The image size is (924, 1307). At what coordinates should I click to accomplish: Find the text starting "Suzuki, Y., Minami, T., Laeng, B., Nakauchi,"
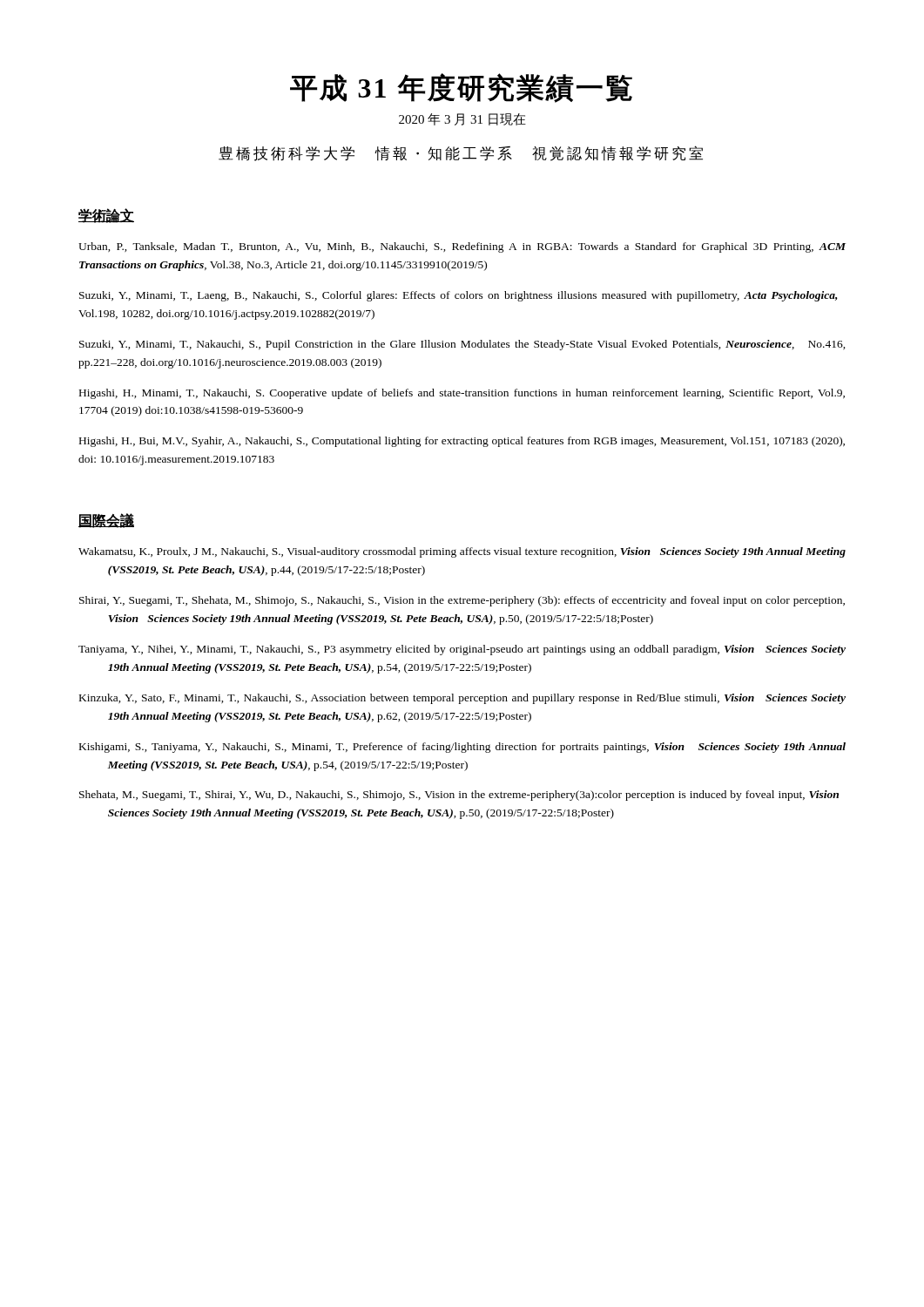pyautogui.click(x=462, y=304)
